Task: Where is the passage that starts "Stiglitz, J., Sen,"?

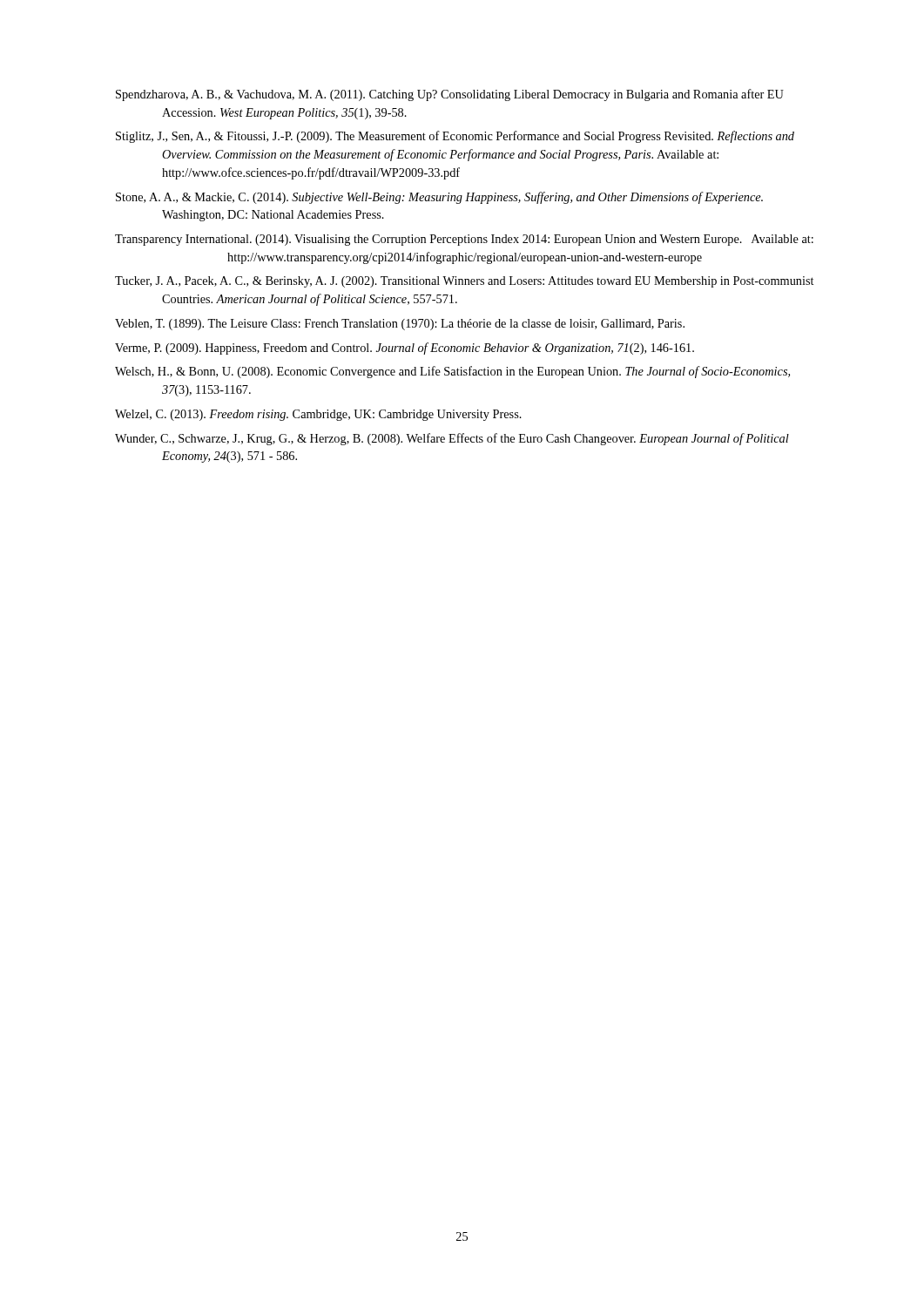Action: click(x=455, y=154)
